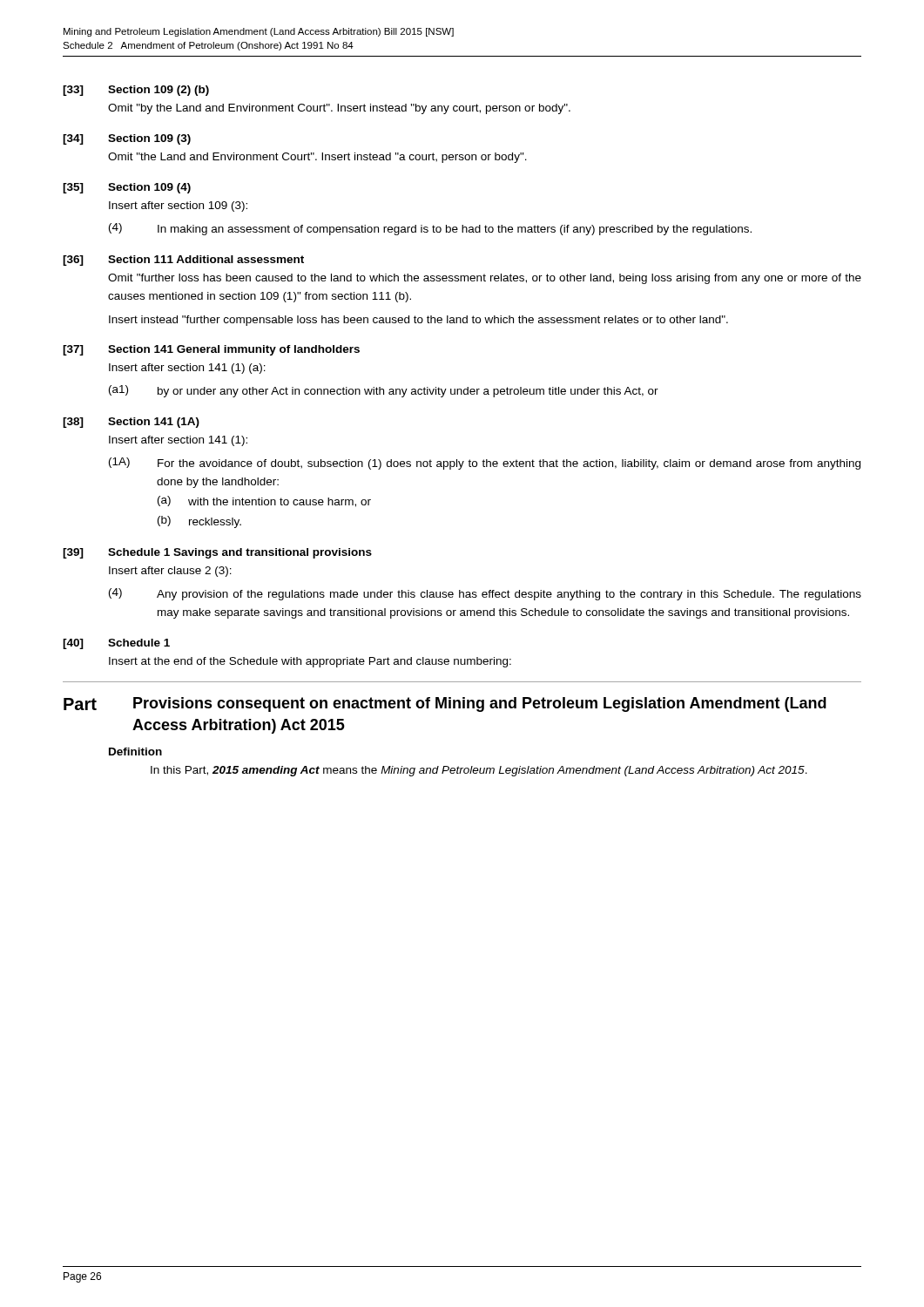The height and width of the screenshot is (1307, 924).
Task: Click where it says "[36] Section 111 Additional assessment"
Action: pyautogui.click(x=183, y=259)
